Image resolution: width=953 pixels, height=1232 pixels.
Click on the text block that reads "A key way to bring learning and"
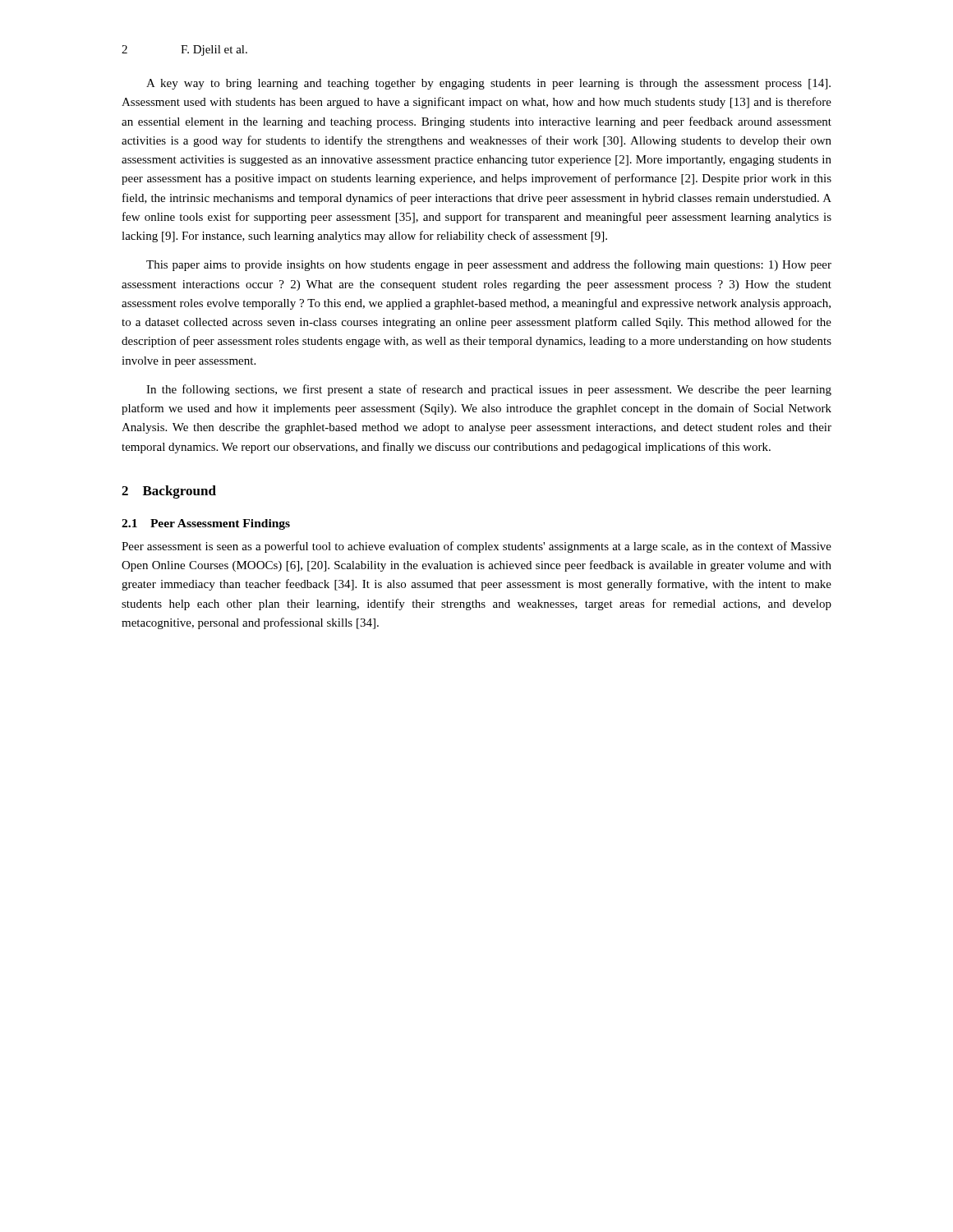tap(476, 160)
